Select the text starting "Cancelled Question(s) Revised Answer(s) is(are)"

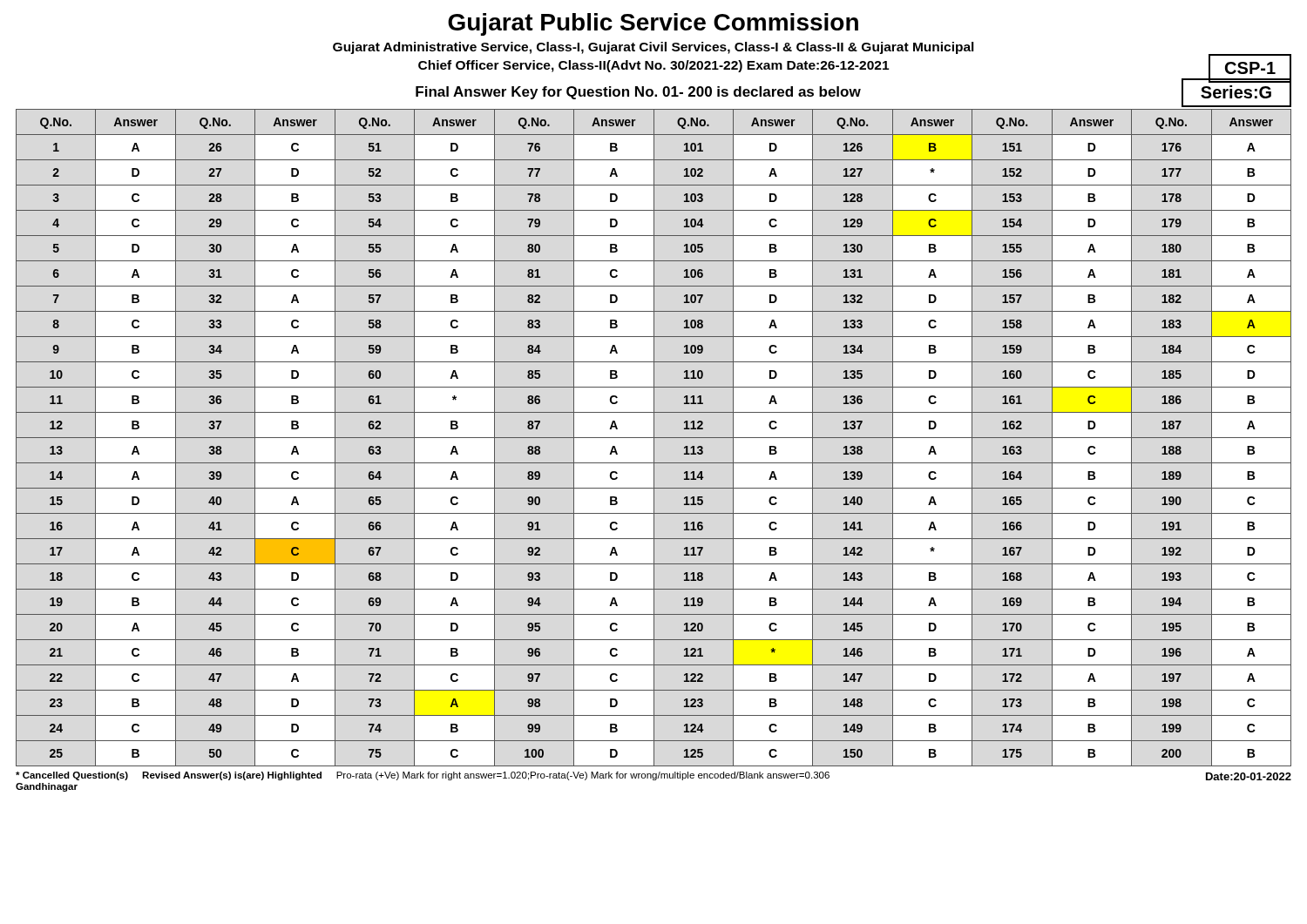tap(423, 781)
